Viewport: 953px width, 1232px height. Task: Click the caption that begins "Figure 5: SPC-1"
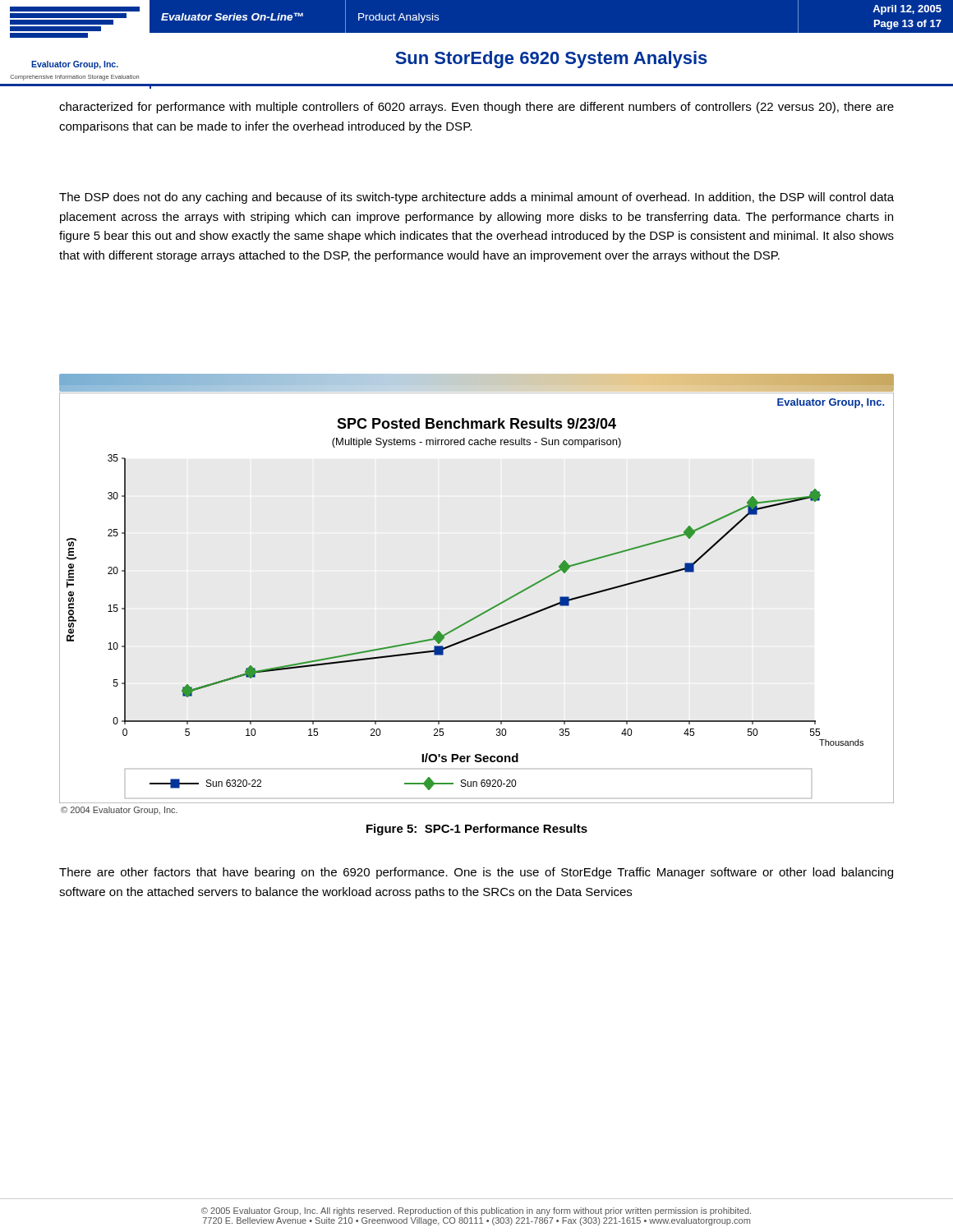[x=476, y=828]
